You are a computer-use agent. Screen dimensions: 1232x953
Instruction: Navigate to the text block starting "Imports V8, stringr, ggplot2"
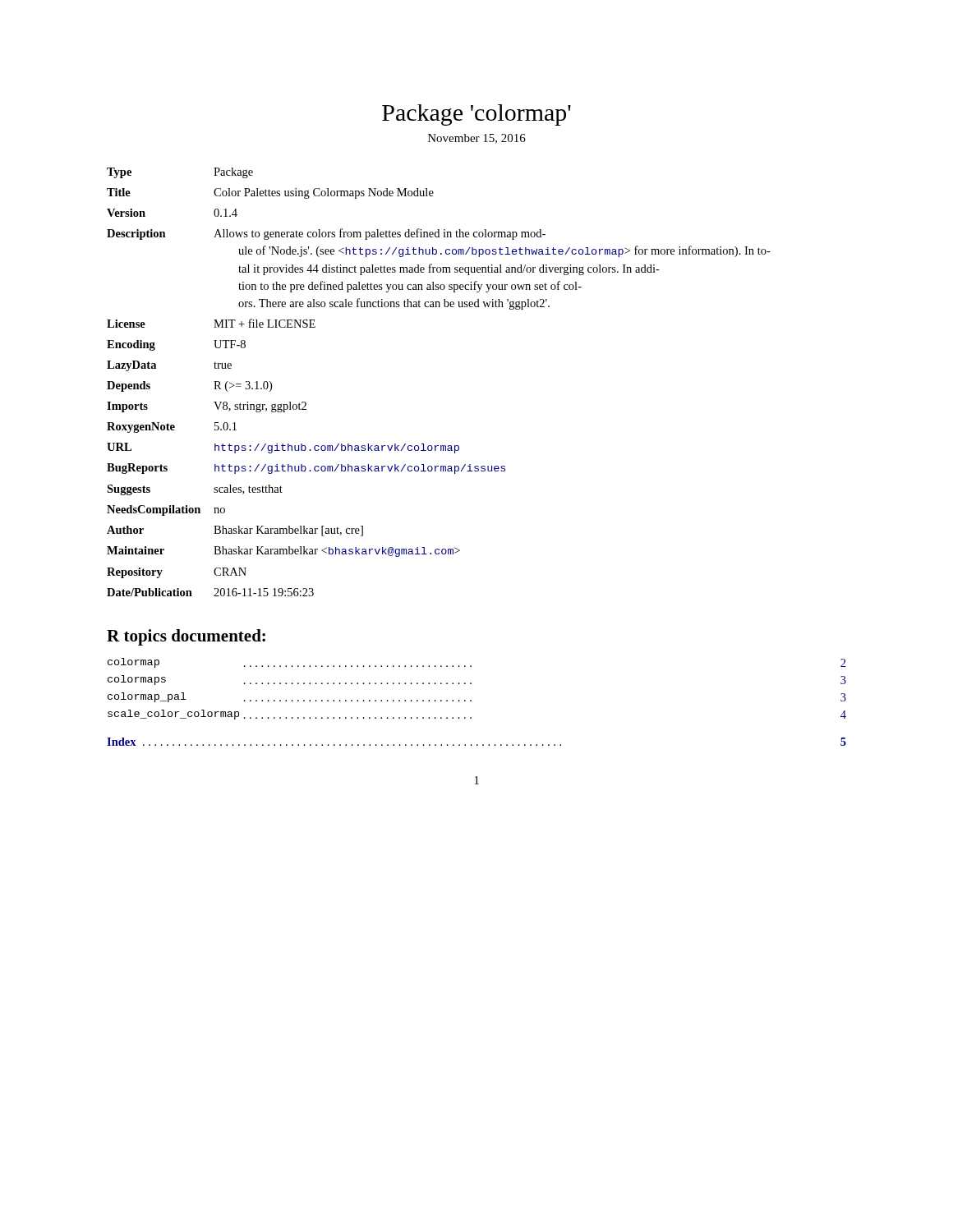click(x=129, y=407)
